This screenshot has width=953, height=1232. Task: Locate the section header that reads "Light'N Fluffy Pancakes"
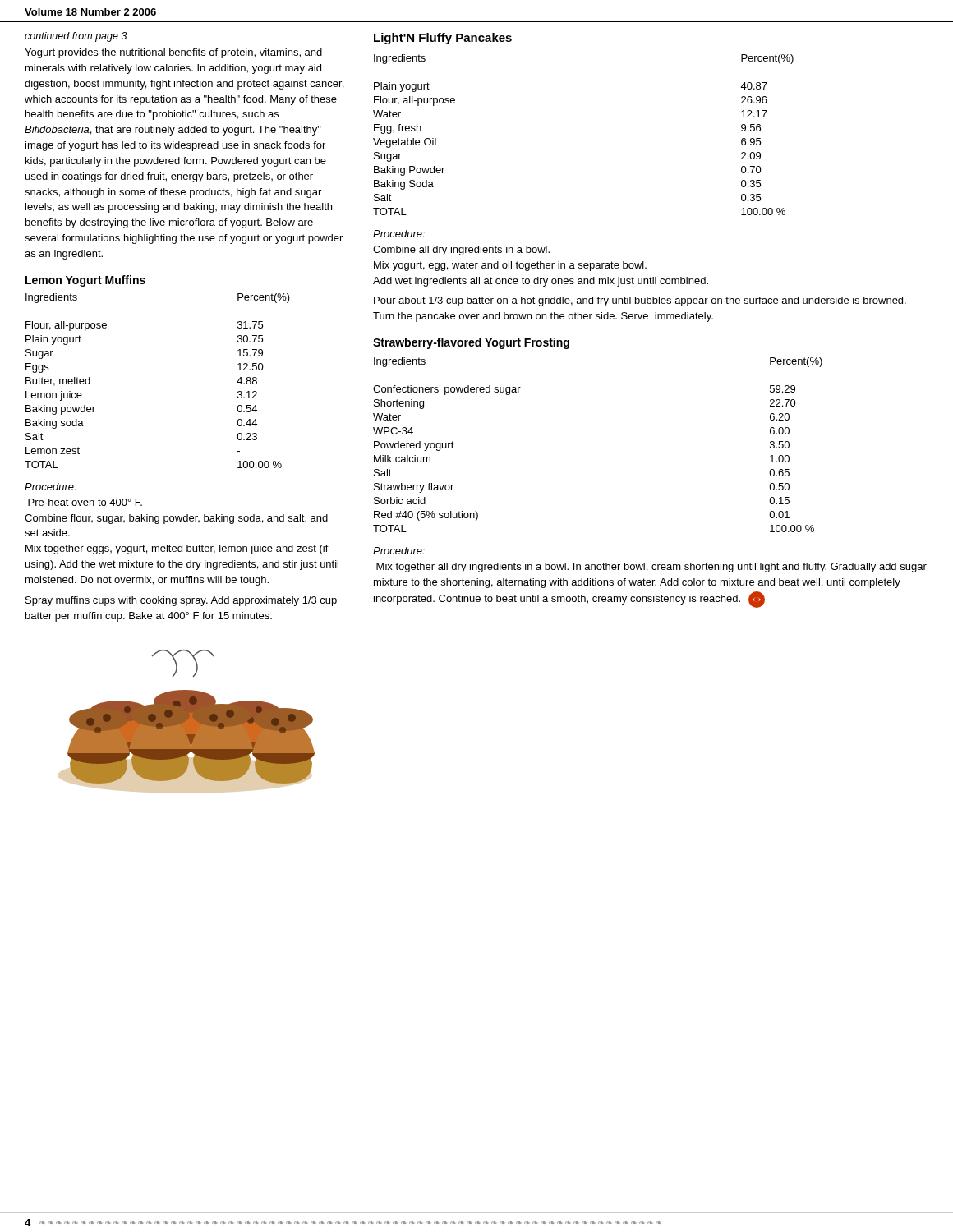point(443,37)
